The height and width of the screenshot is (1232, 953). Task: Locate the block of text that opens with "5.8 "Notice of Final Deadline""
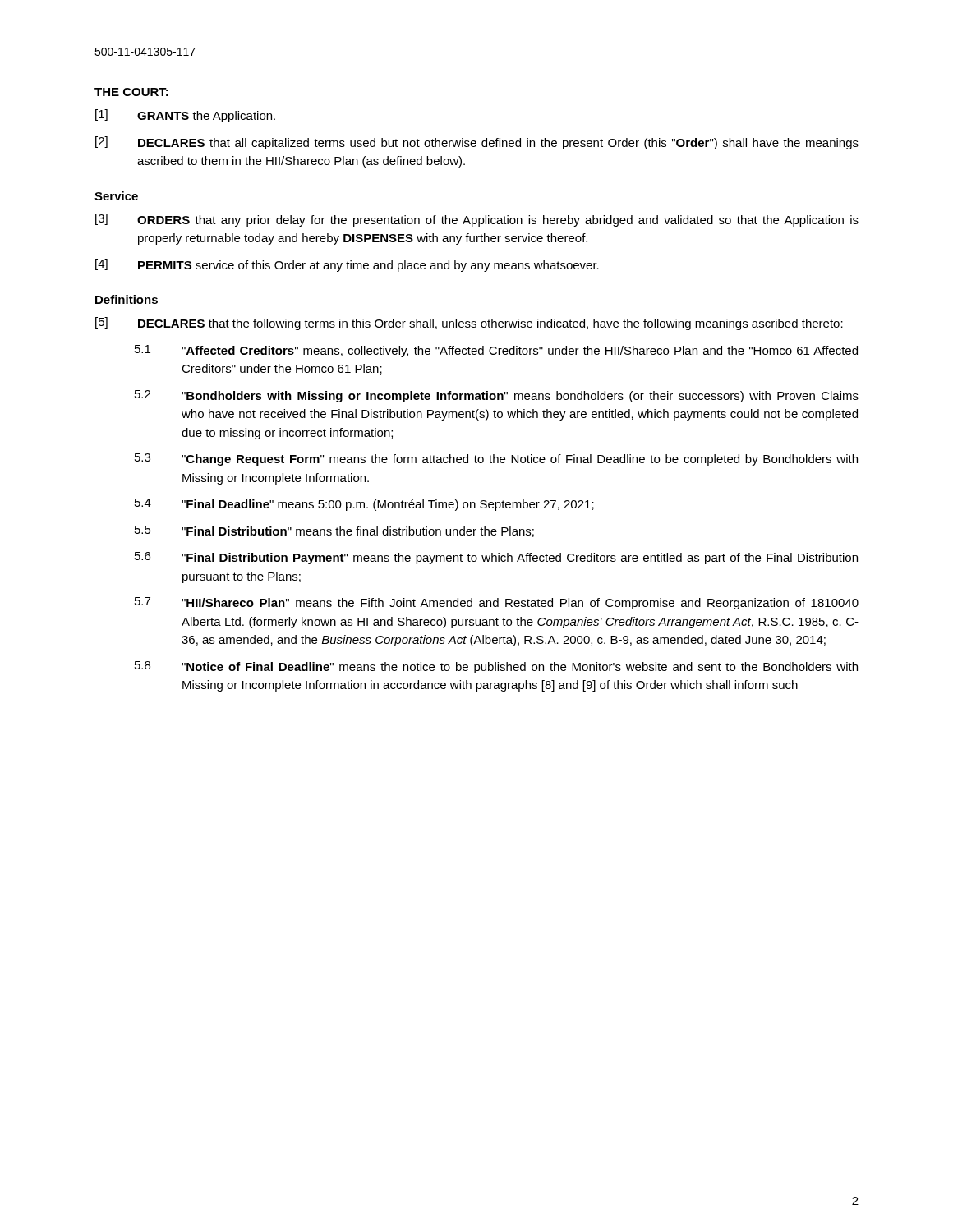click(496, 676)
